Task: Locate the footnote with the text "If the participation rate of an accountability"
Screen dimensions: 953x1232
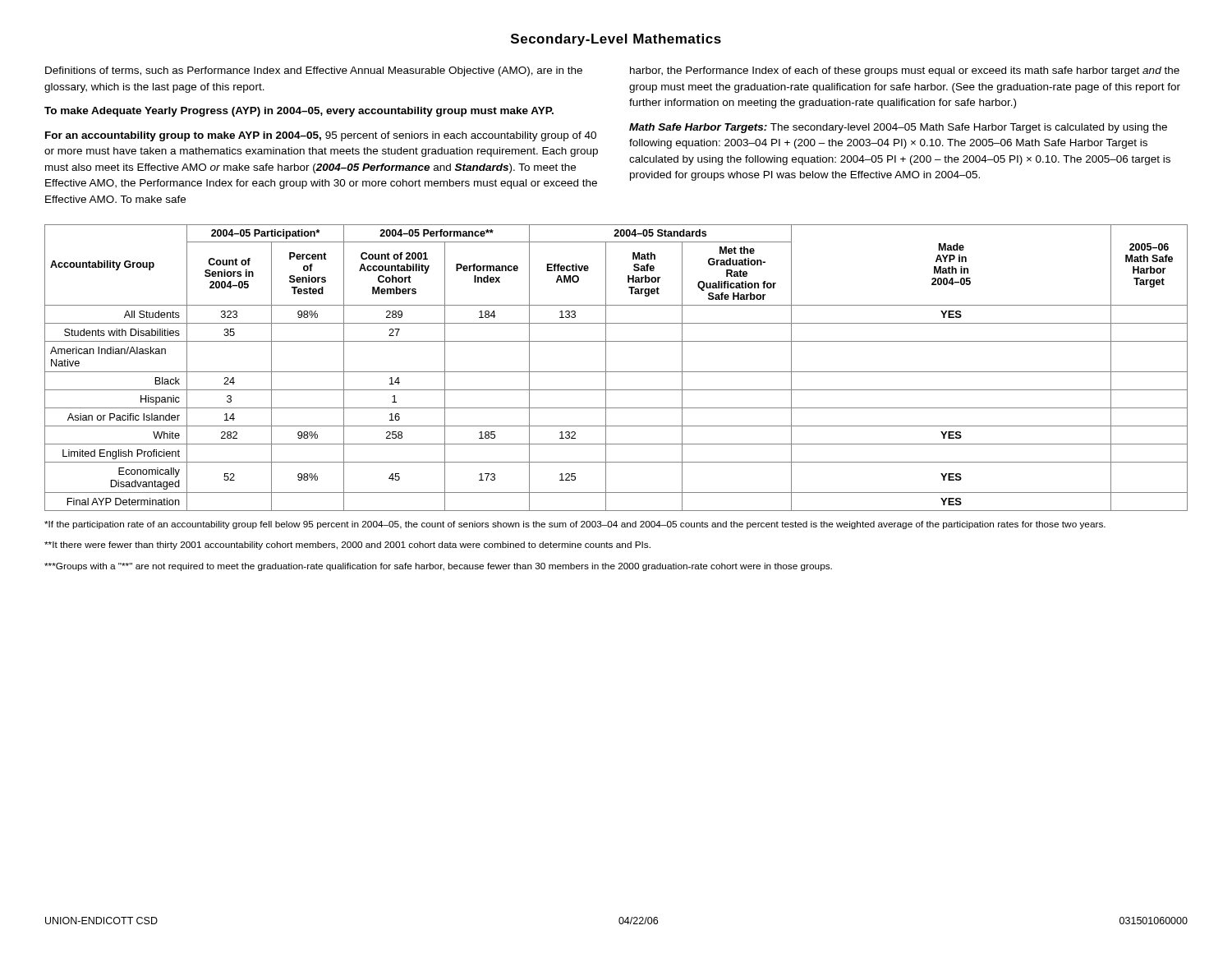Action: pyautogui.click(x=575, y=524)
